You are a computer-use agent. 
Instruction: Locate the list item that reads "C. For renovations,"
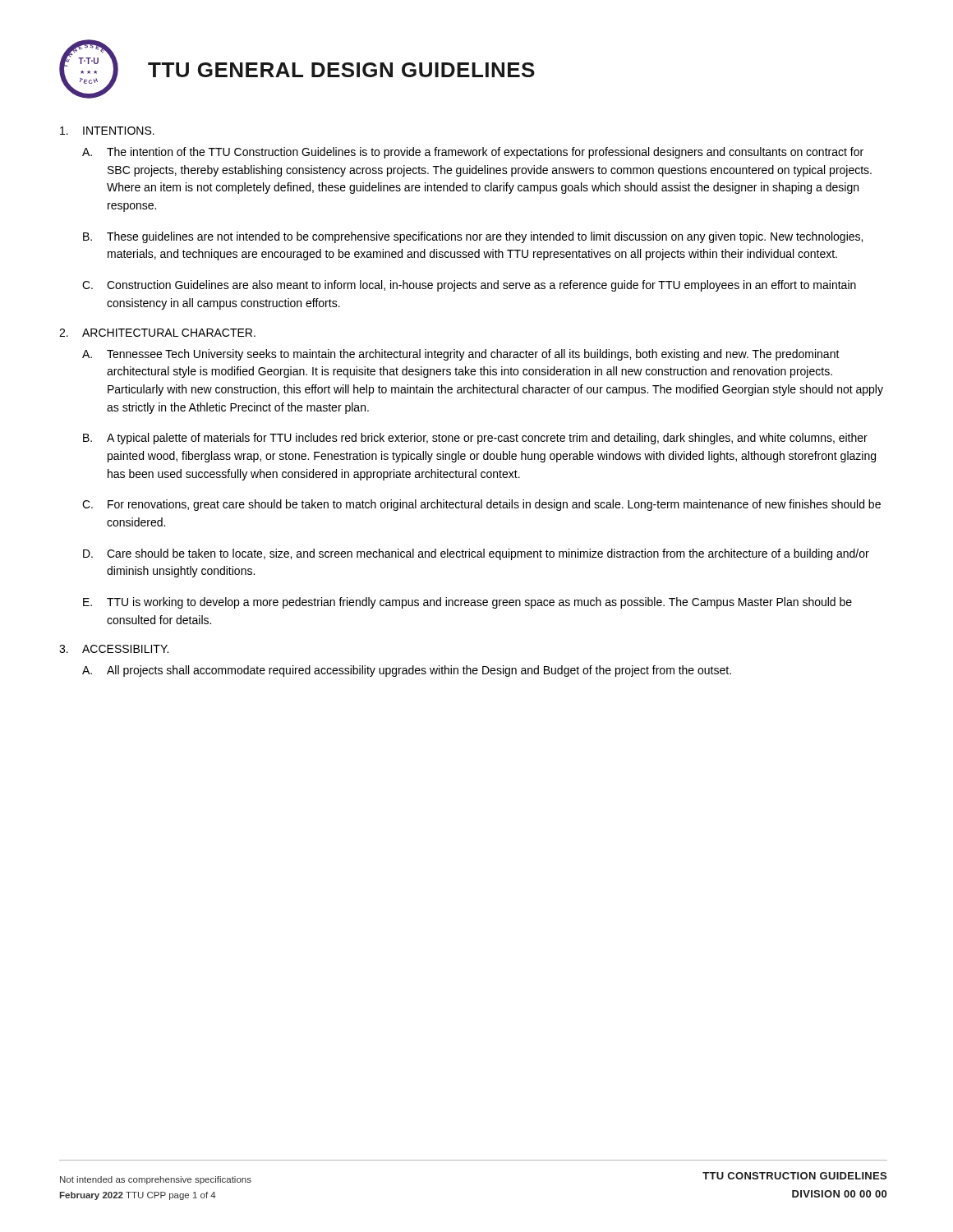coord(485,514)
